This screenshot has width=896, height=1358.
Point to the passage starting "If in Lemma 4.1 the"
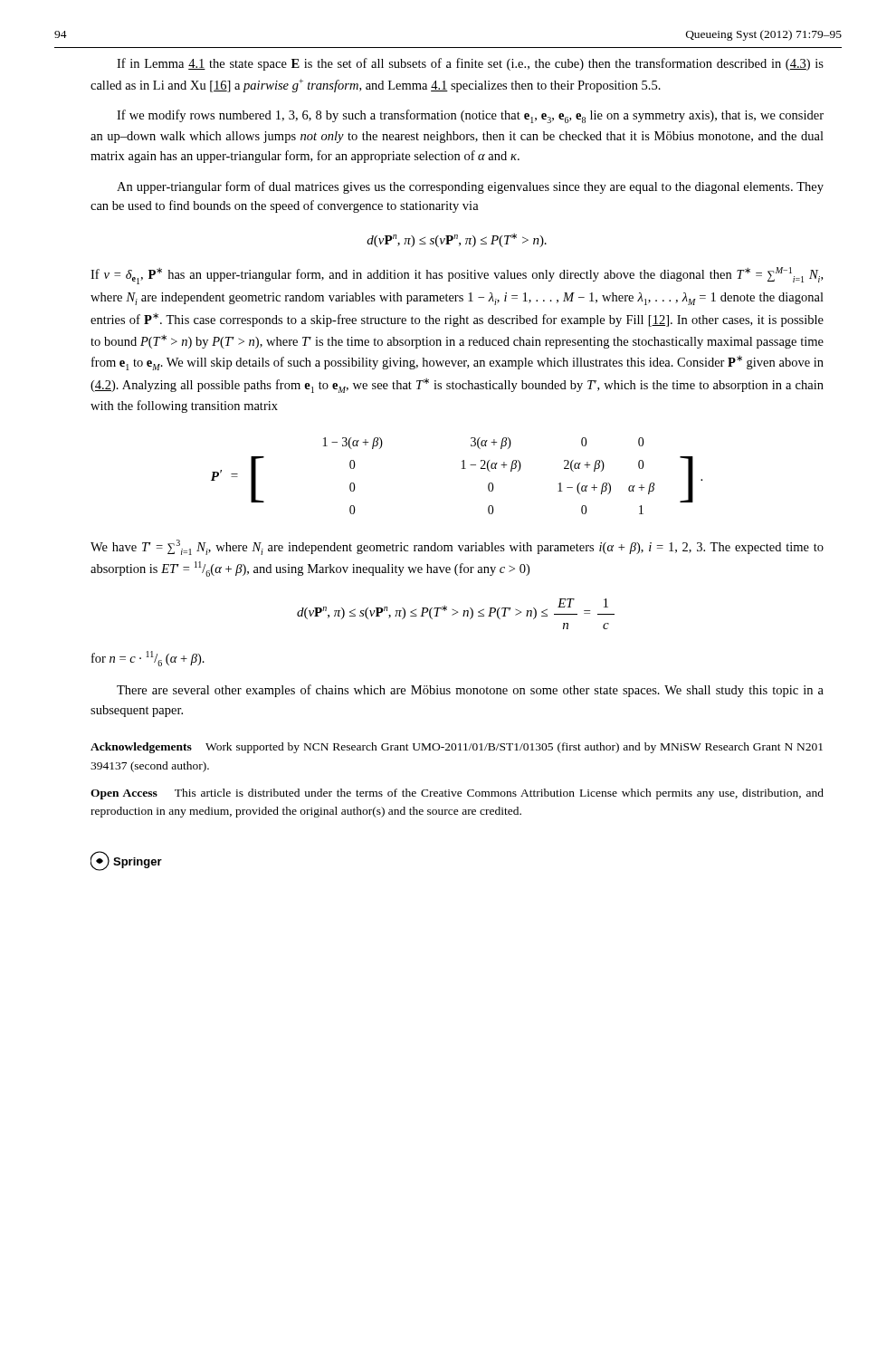point(457,75)
